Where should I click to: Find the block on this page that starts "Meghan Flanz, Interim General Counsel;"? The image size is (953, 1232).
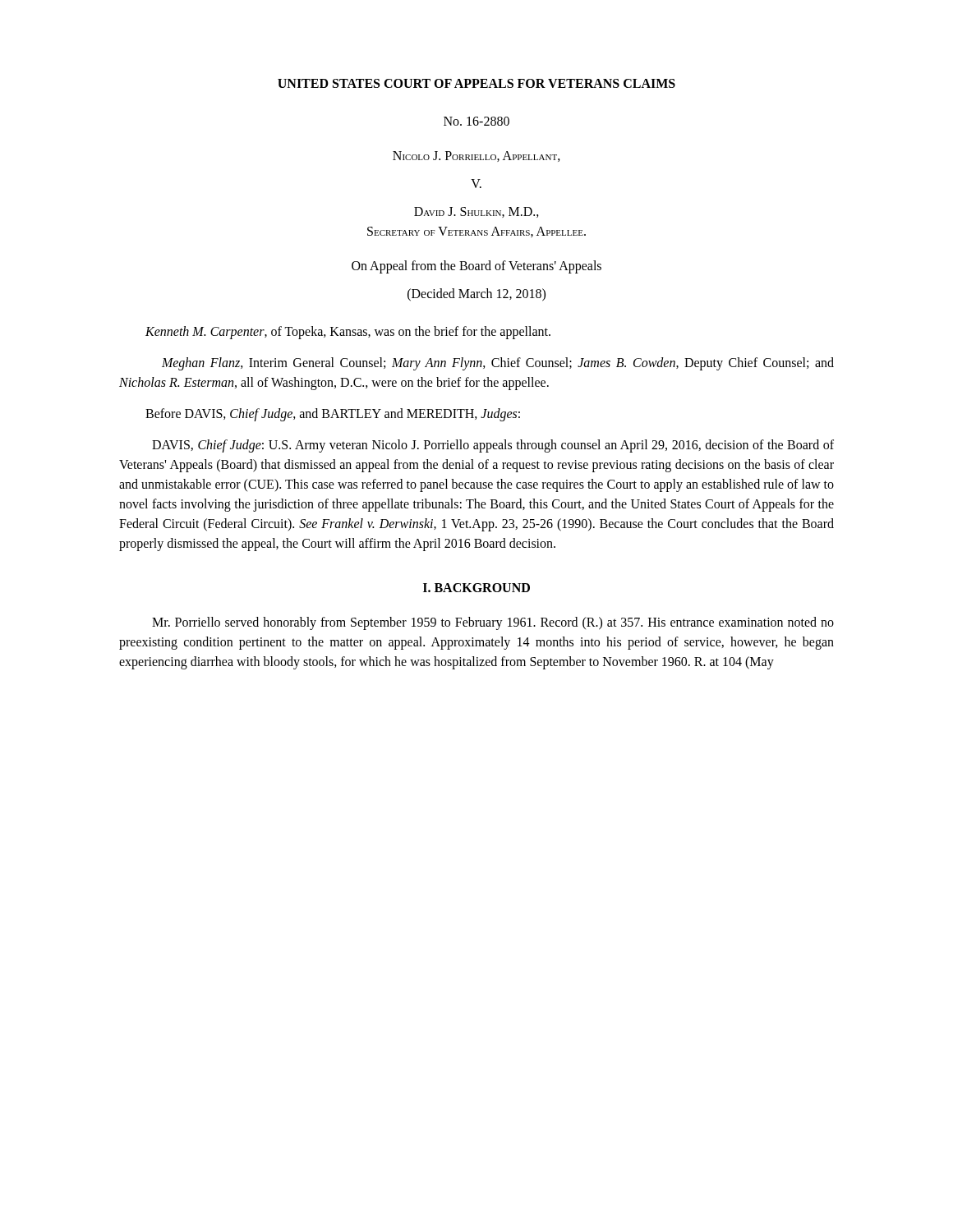tap(476, 372)
